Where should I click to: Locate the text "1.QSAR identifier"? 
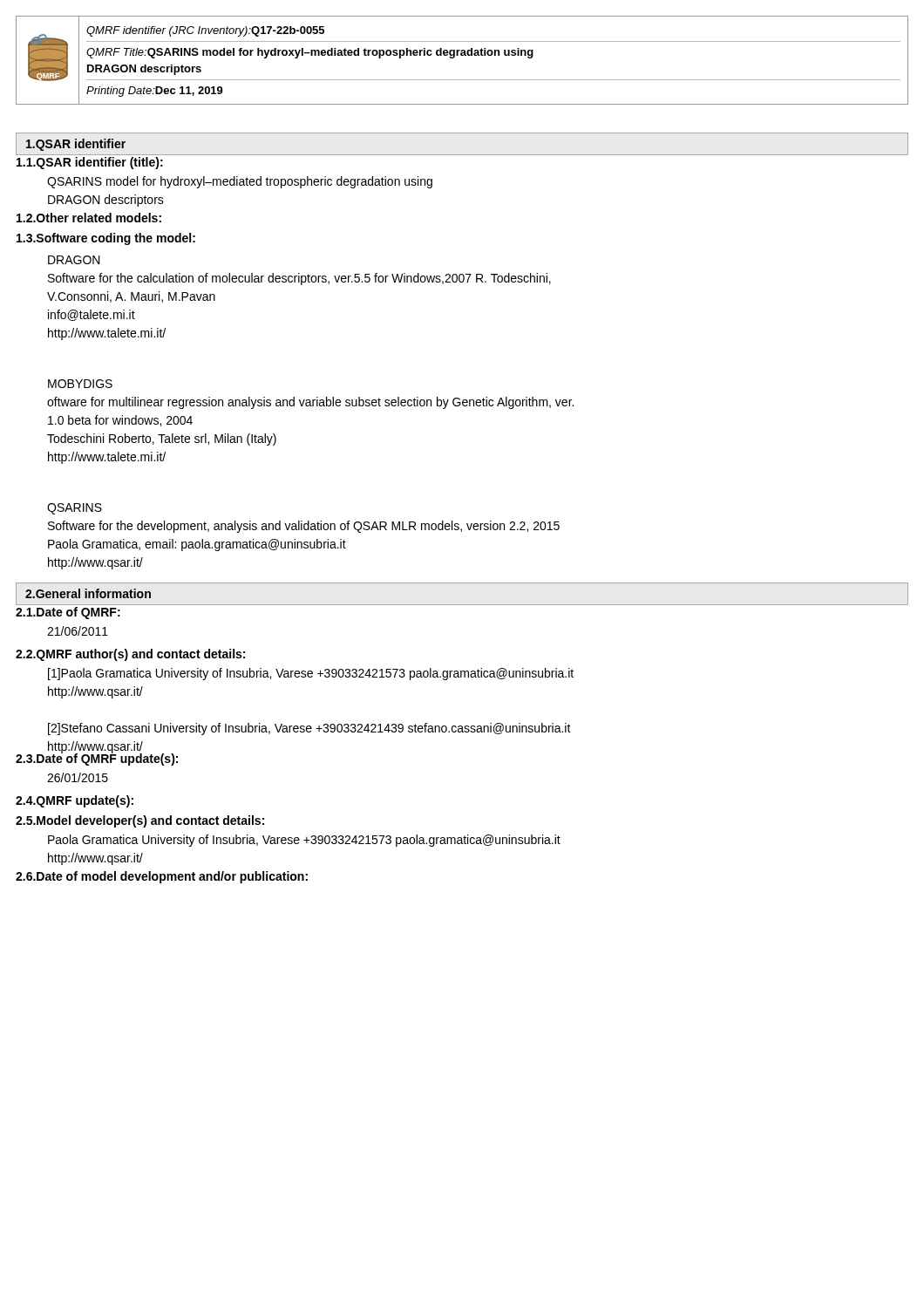75,144
